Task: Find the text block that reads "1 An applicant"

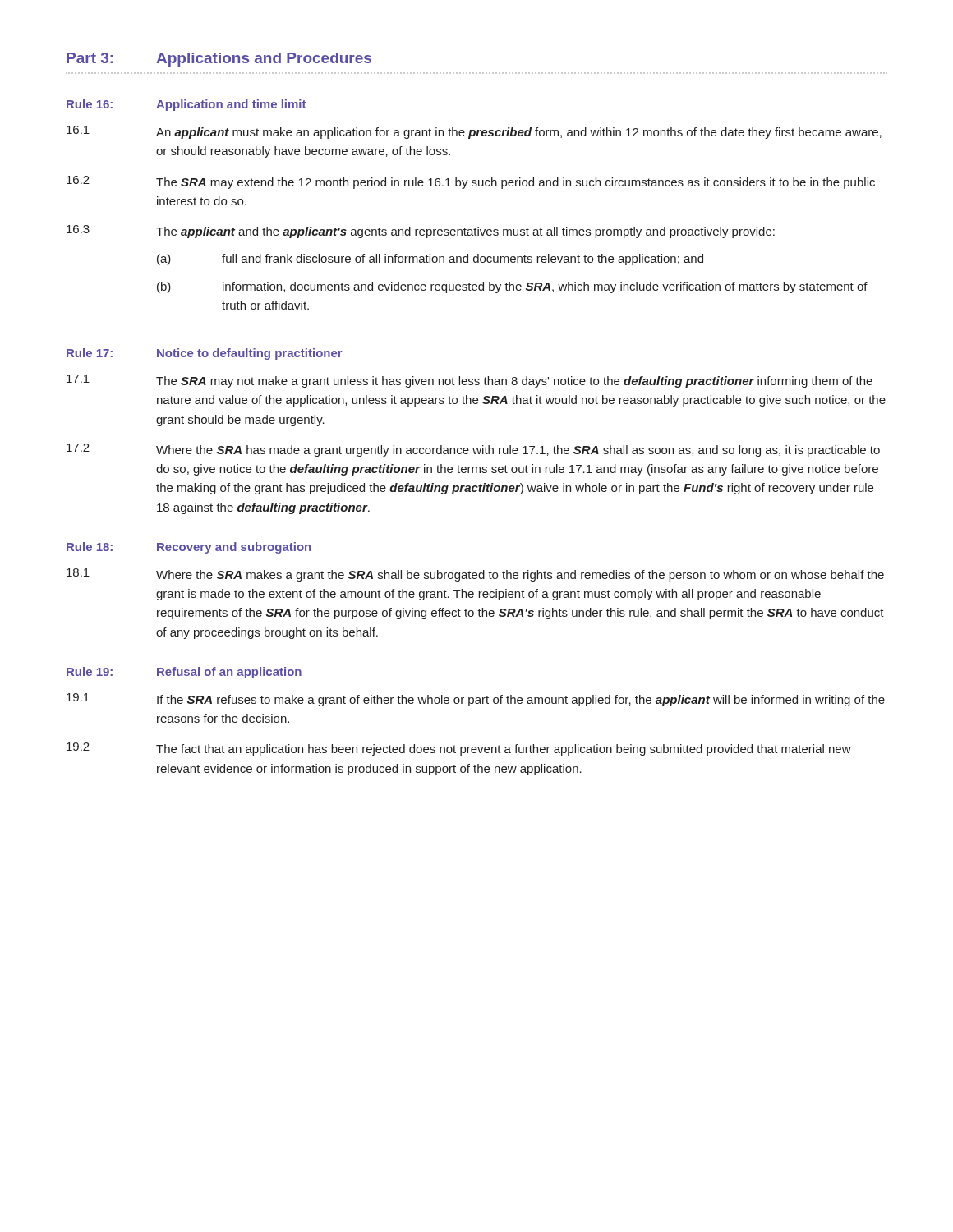Action: [x=476, y=141]
